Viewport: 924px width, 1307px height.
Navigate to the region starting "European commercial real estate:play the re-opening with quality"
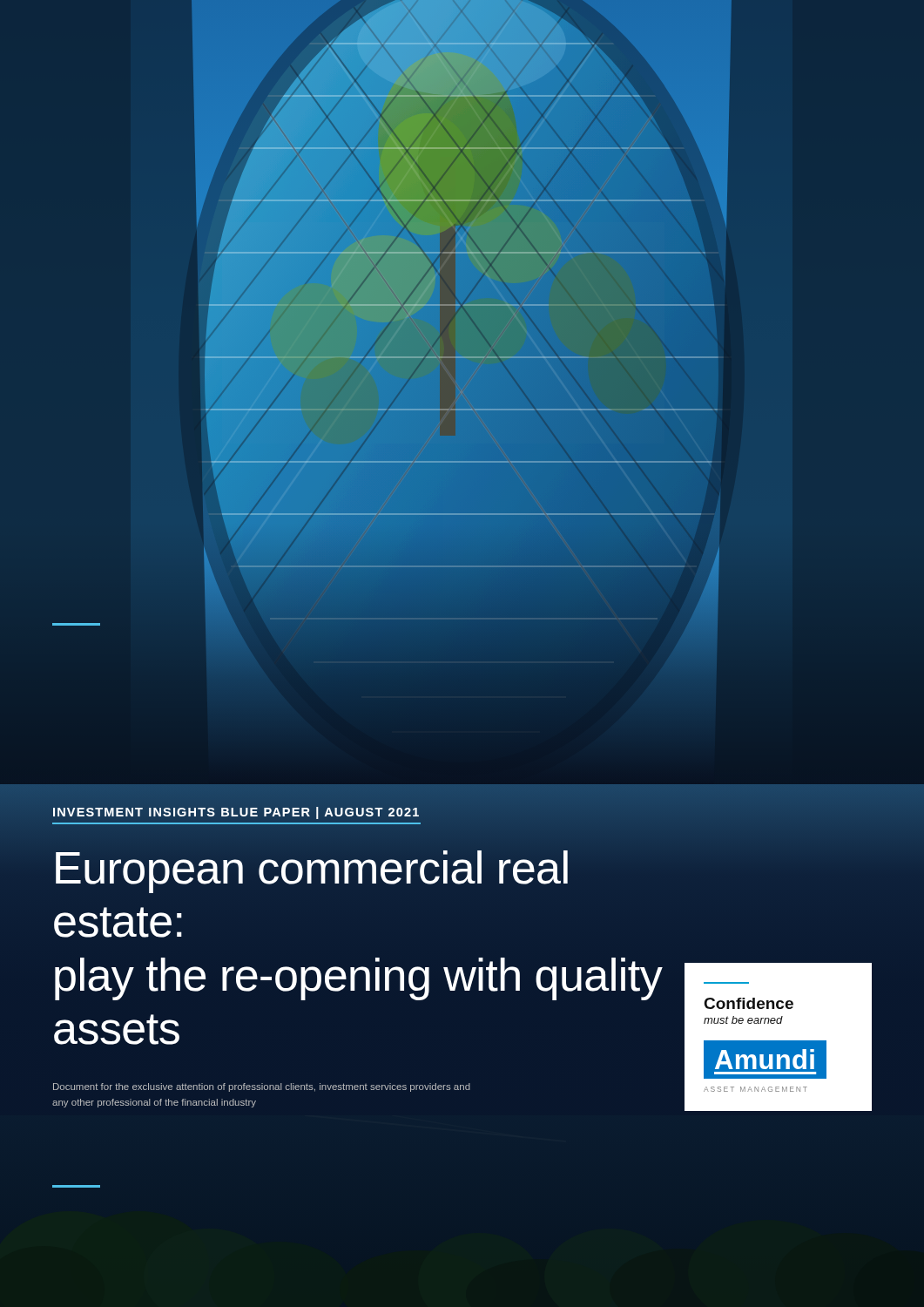pos(357,948)
